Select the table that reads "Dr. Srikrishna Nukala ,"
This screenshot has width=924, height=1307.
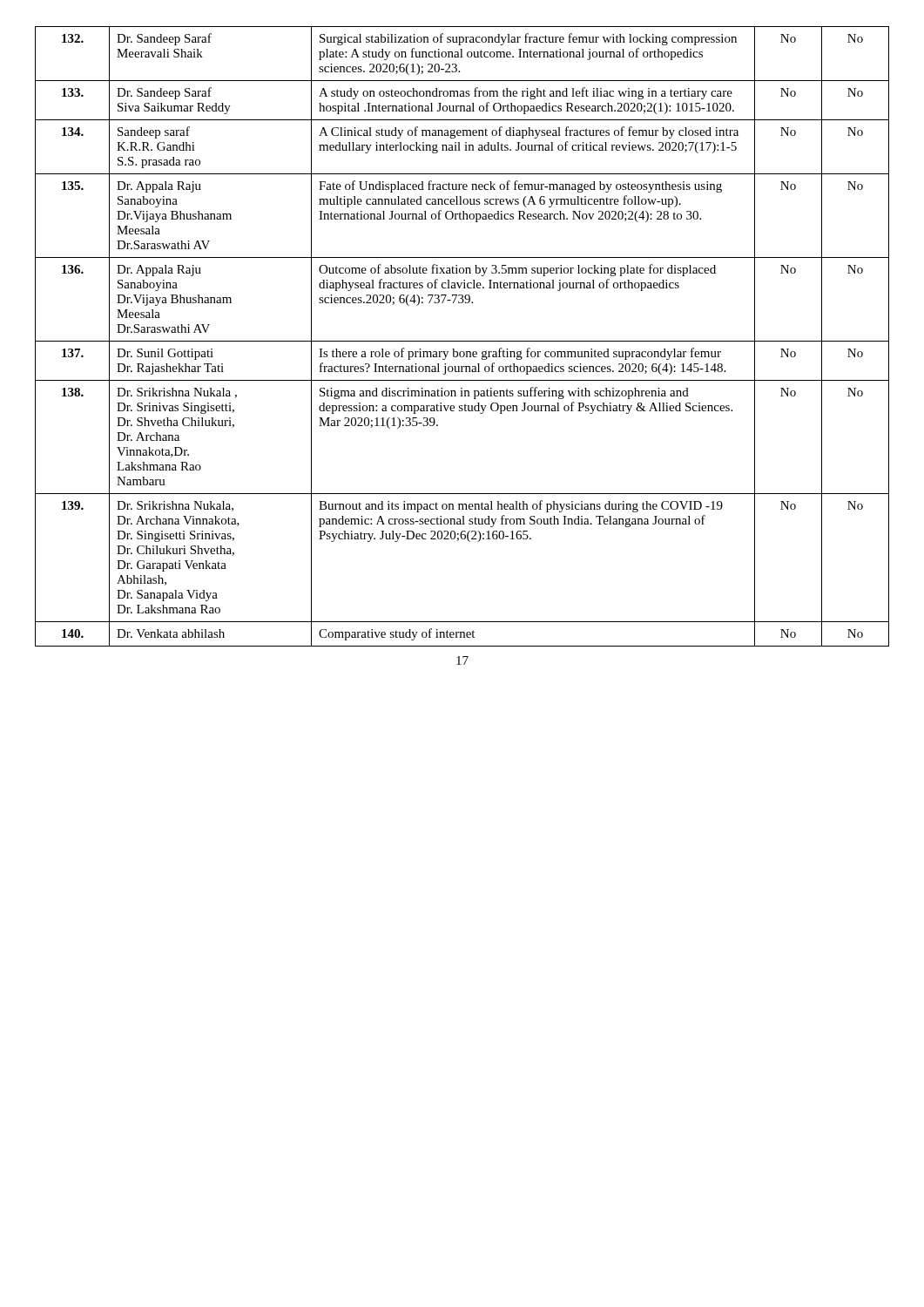[x=462, y=336]
